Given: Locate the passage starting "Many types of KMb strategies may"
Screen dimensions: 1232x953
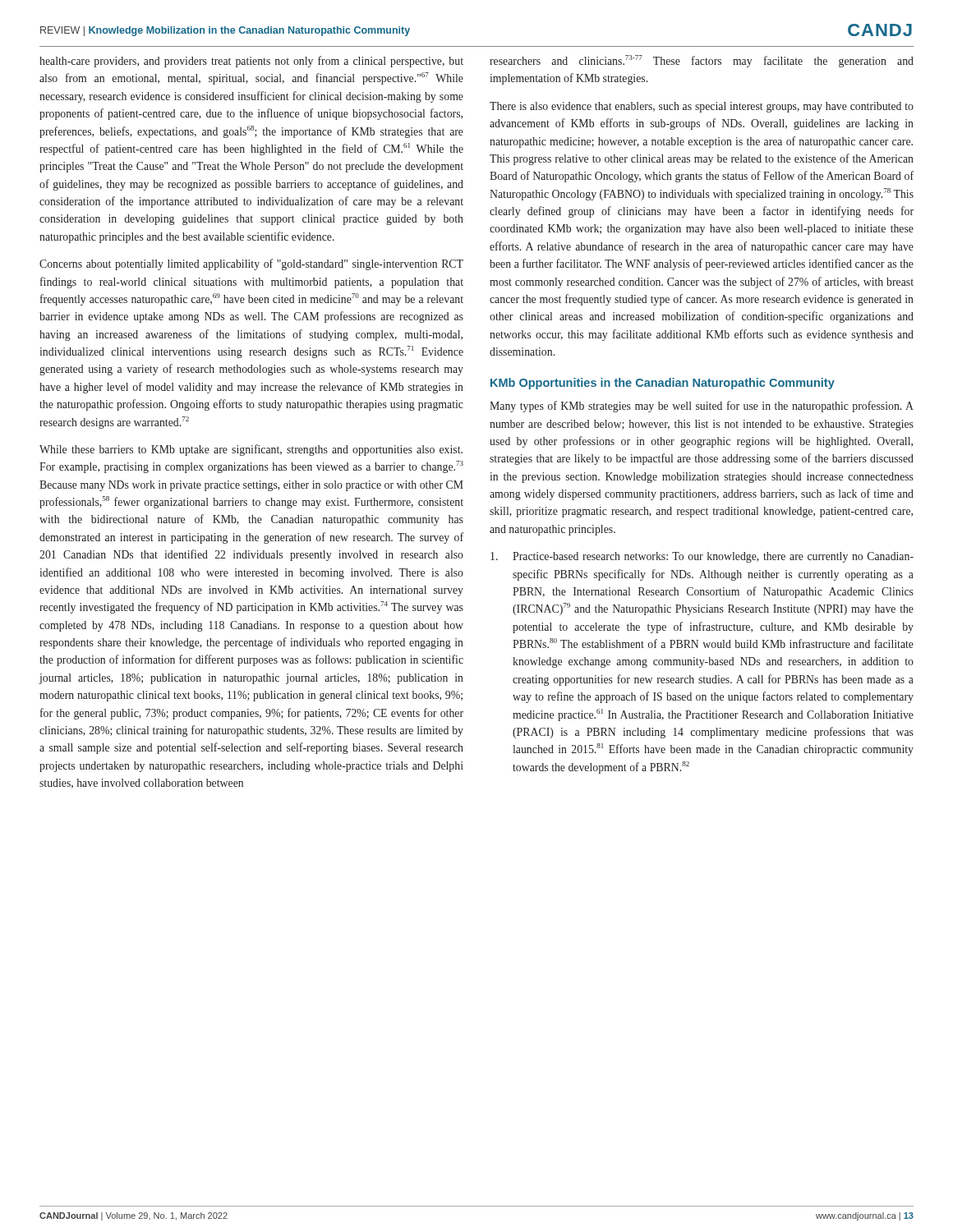Looking at the screenshot, I should (702, 468).
